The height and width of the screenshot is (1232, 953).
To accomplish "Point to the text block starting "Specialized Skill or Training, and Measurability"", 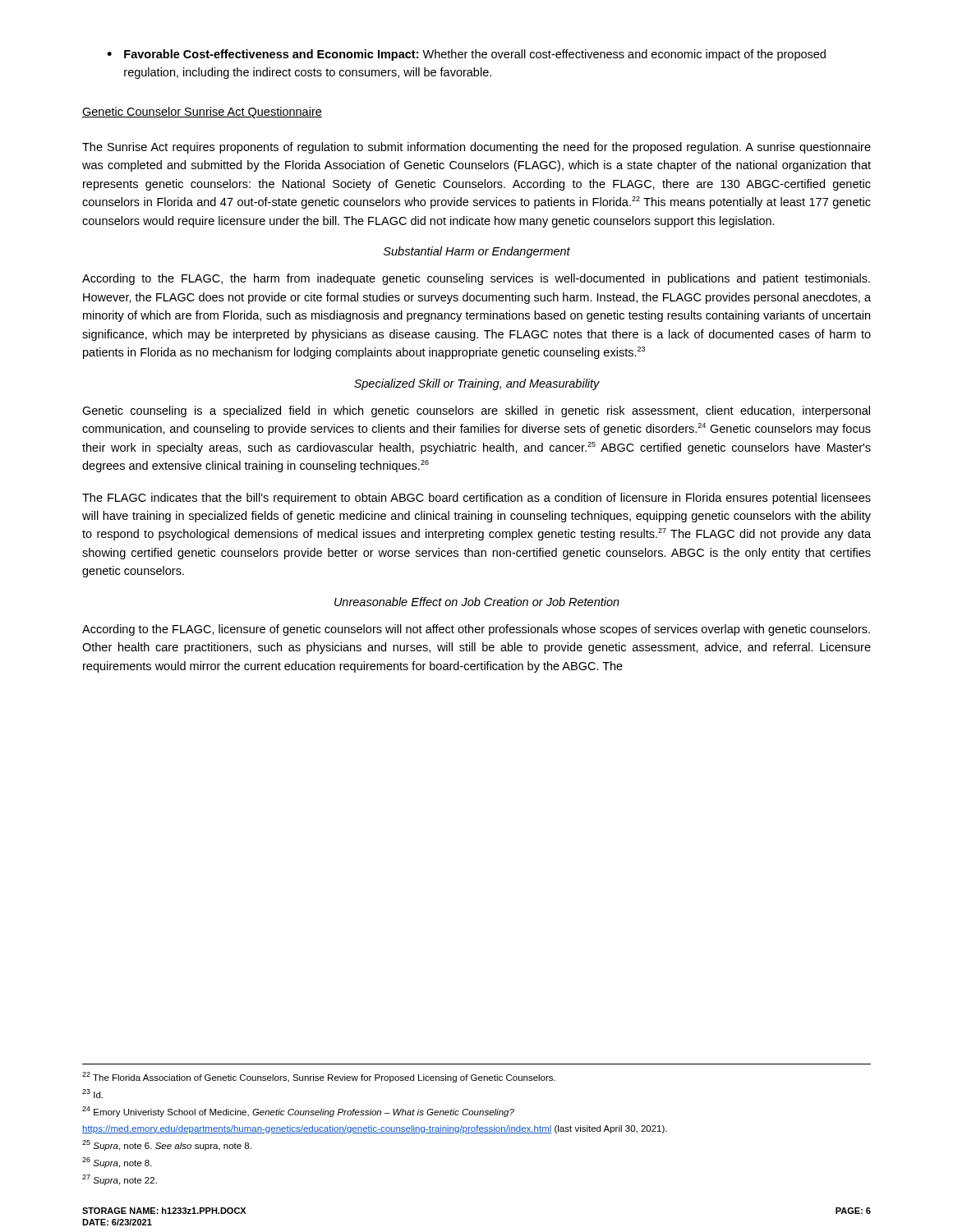I will pyautogui.click(x=476, y=383).
